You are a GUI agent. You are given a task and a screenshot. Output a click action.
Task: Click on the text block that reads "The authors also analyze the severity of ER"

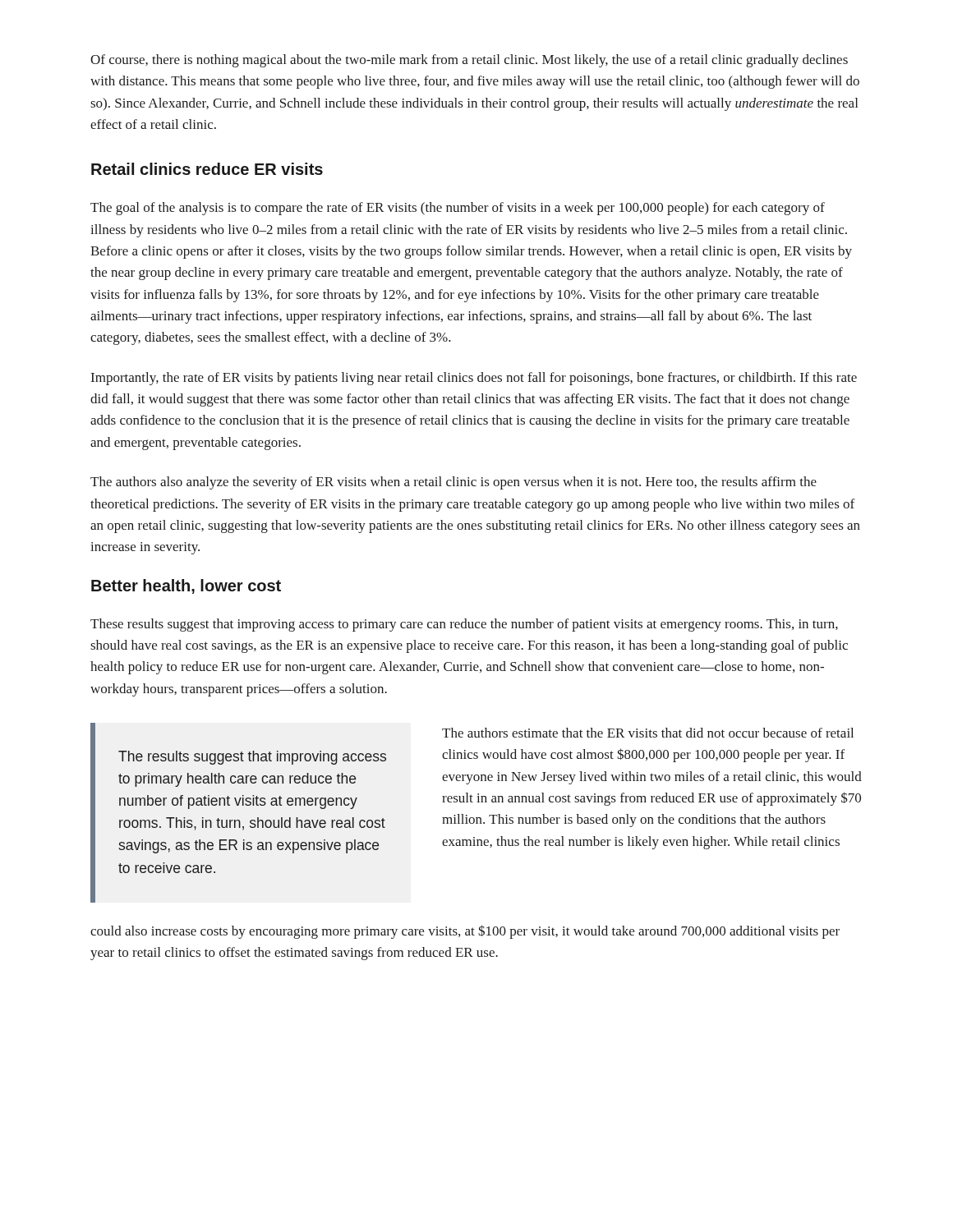pyautogui.click(x=475, y=514)
